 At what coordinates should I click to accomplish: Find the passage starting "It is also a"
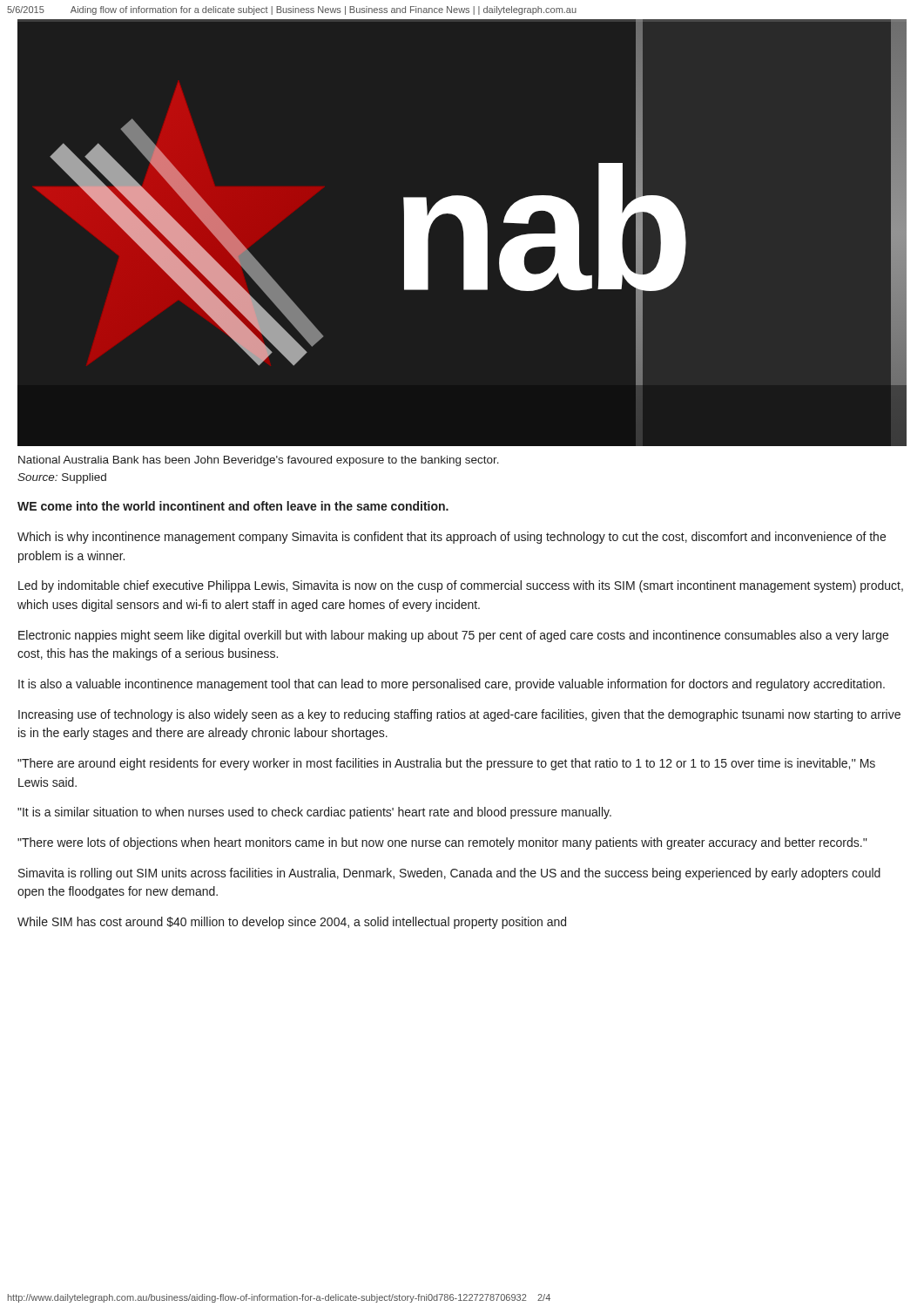[462, 685]
